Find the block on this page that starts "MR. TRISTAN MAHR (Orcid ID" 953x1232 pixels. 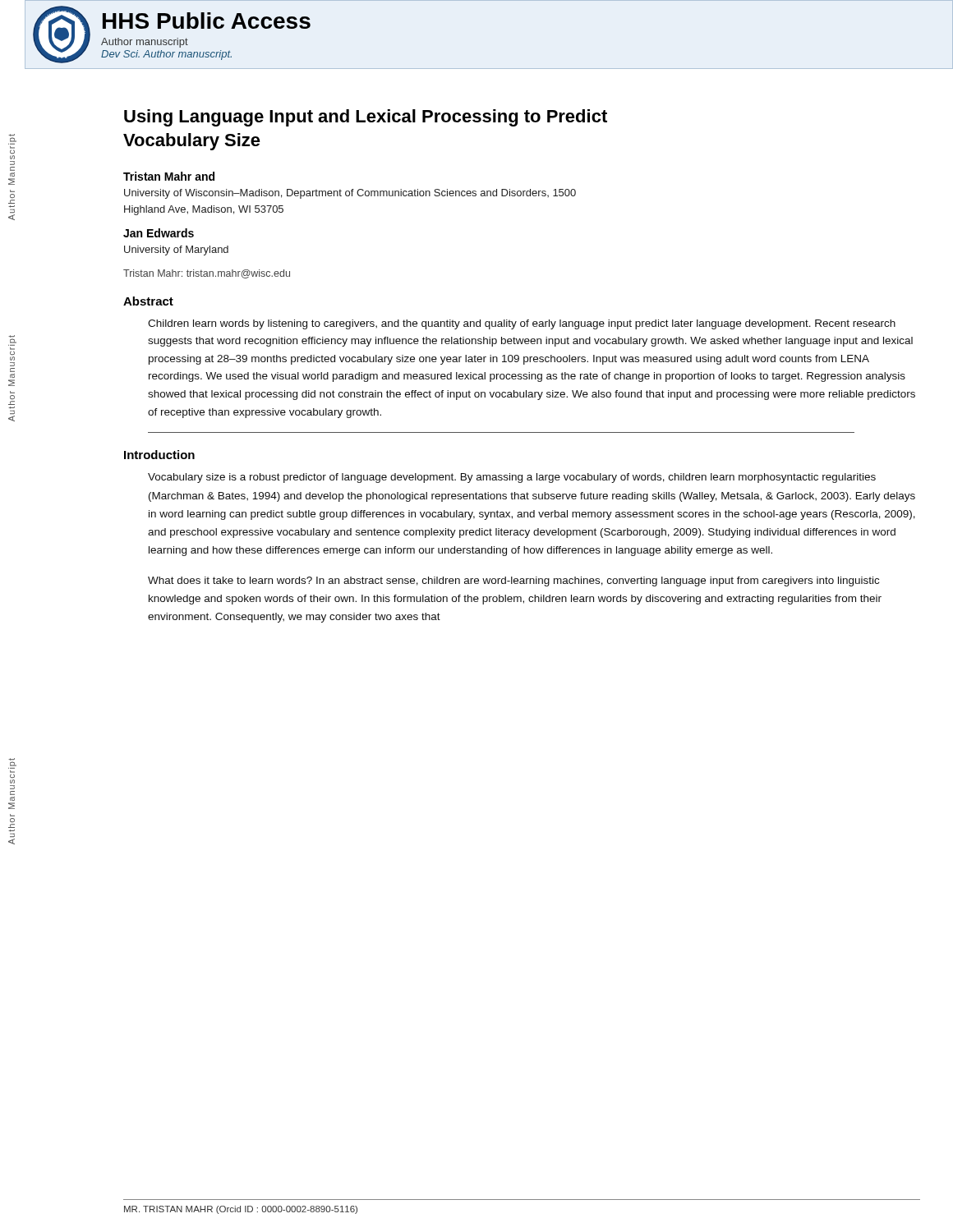(x=241, y=1209)
